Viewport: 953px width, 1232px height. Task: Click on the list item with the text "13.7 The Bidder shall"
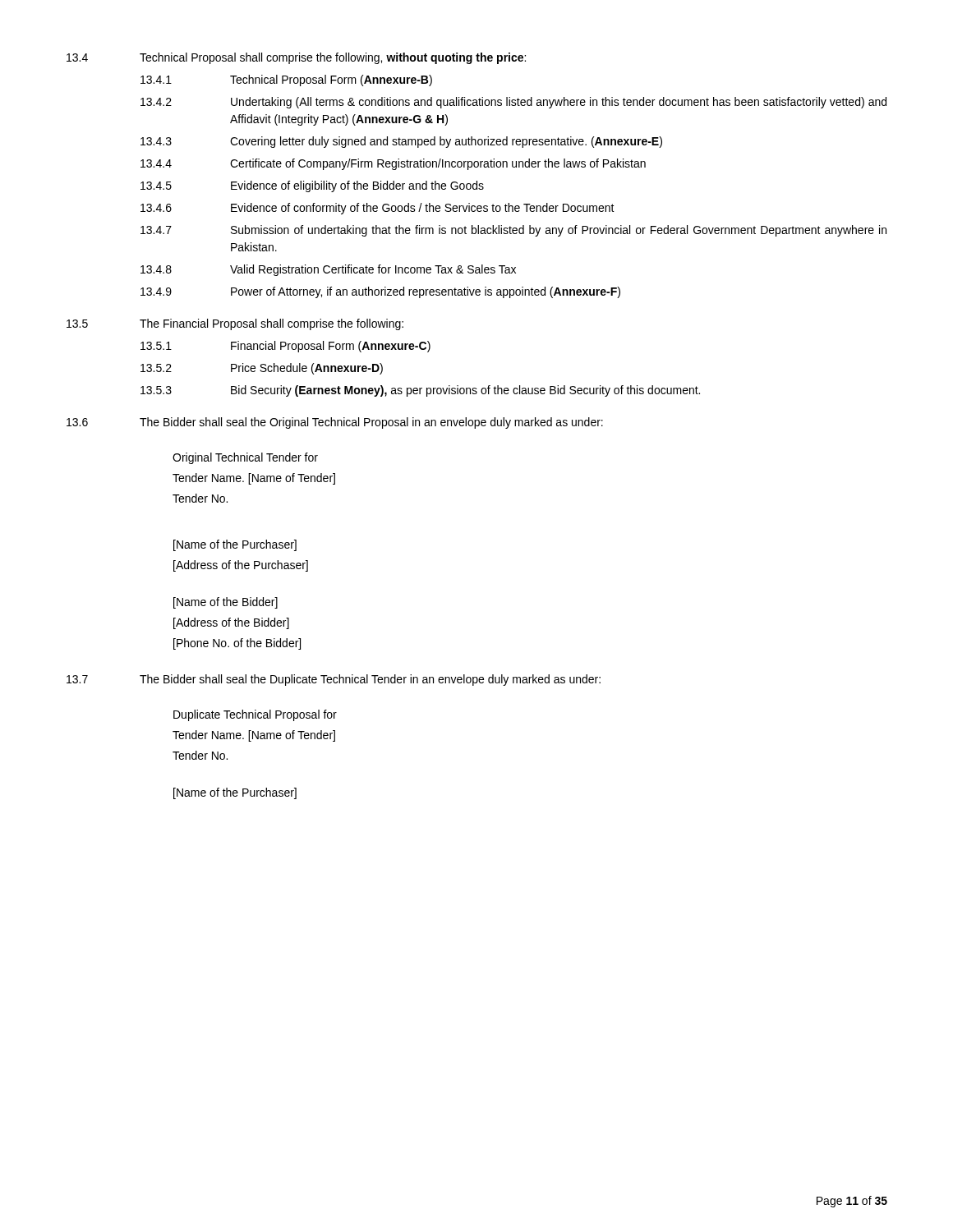click(x=476, y=679)
